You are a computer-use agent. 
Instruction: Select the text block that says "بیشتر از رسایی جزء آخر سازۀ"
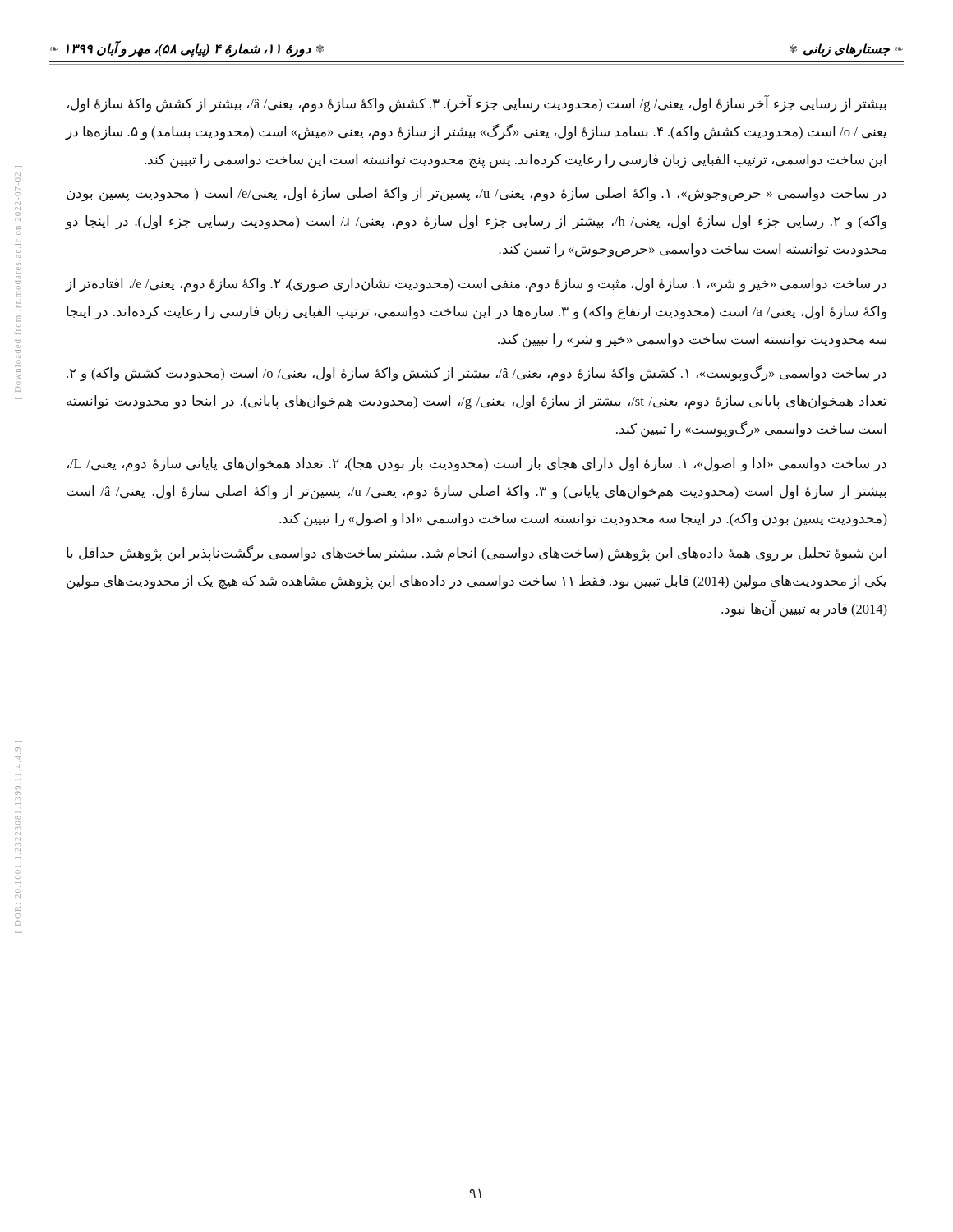[476, 132]
